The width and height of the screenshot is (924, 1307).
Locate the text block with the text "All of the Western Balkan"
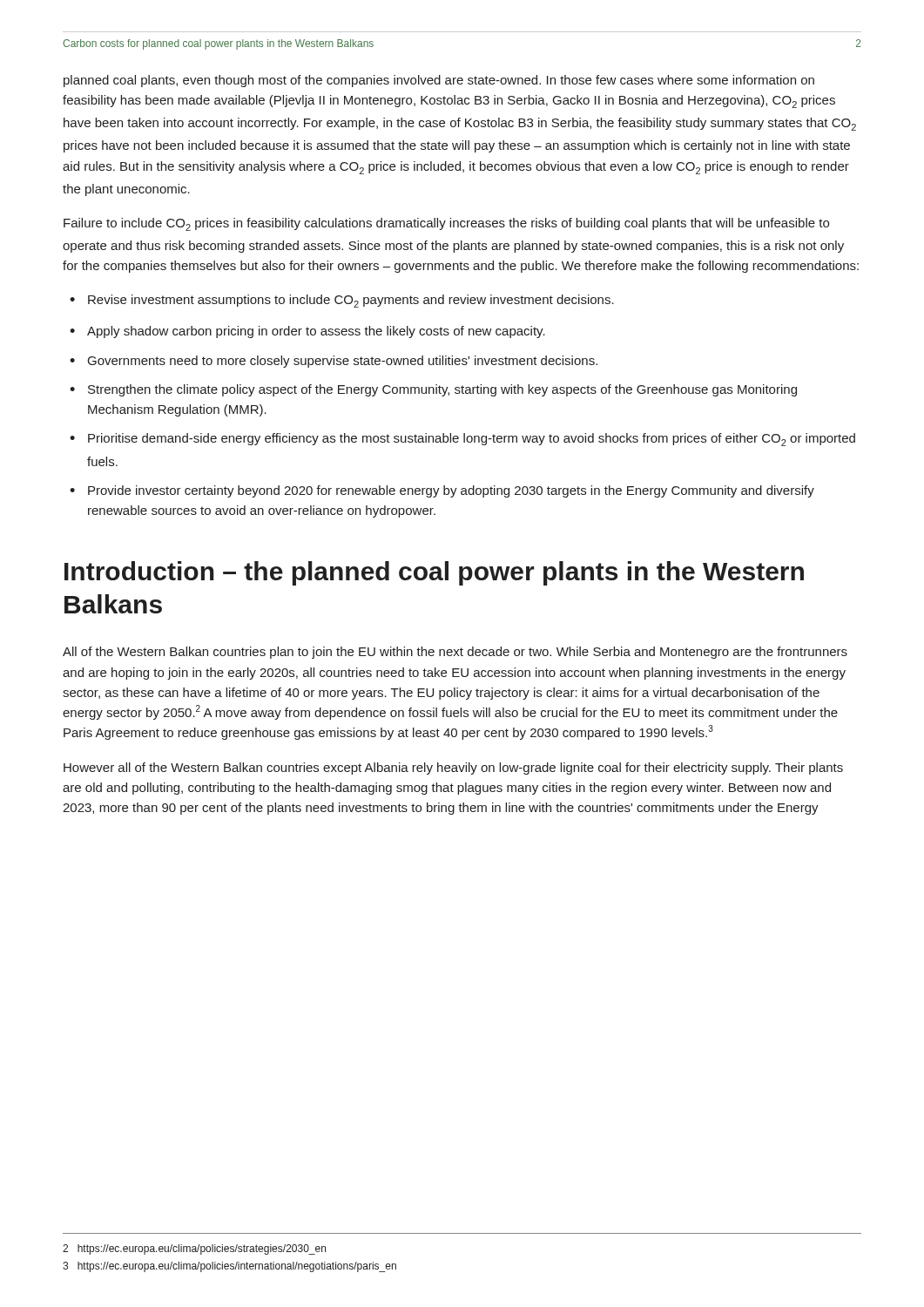pyautogui.click(x=455, y=692)
